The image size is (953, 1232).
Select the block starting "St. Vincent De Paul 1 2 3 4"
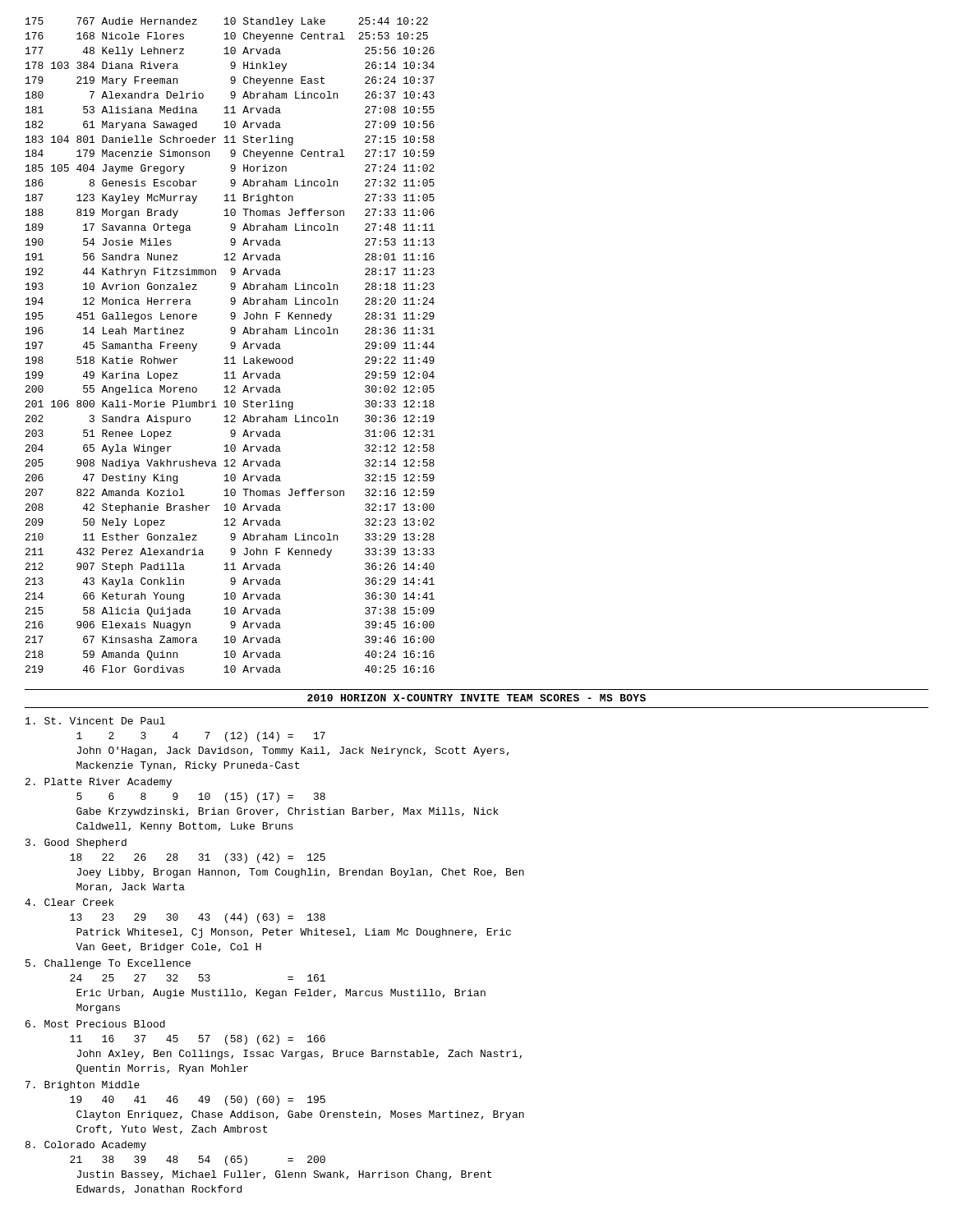(476, 744)
